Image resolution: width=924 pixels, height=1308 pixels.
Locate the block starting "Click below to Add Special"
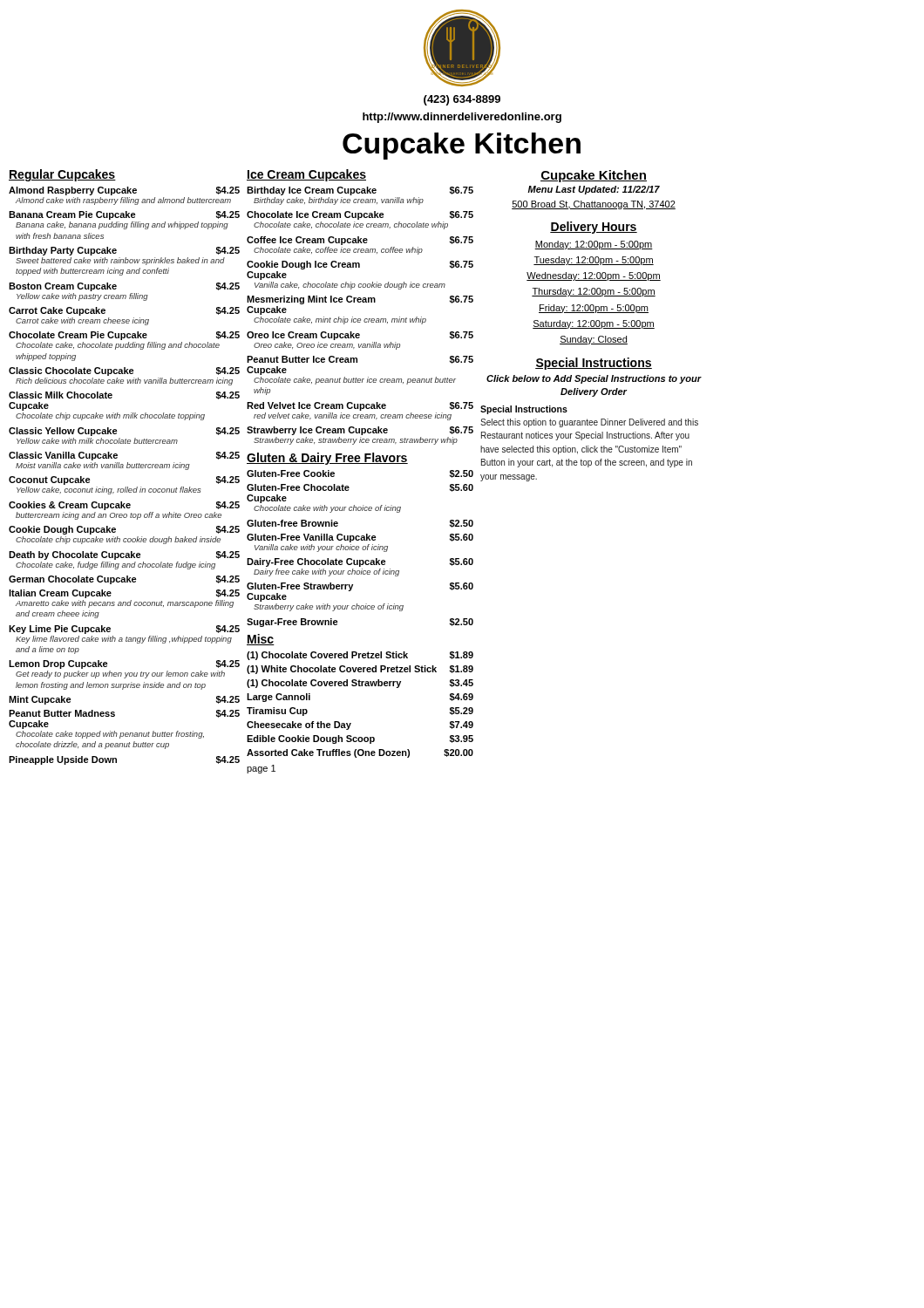pyautogui.click(x=594, y=385)
